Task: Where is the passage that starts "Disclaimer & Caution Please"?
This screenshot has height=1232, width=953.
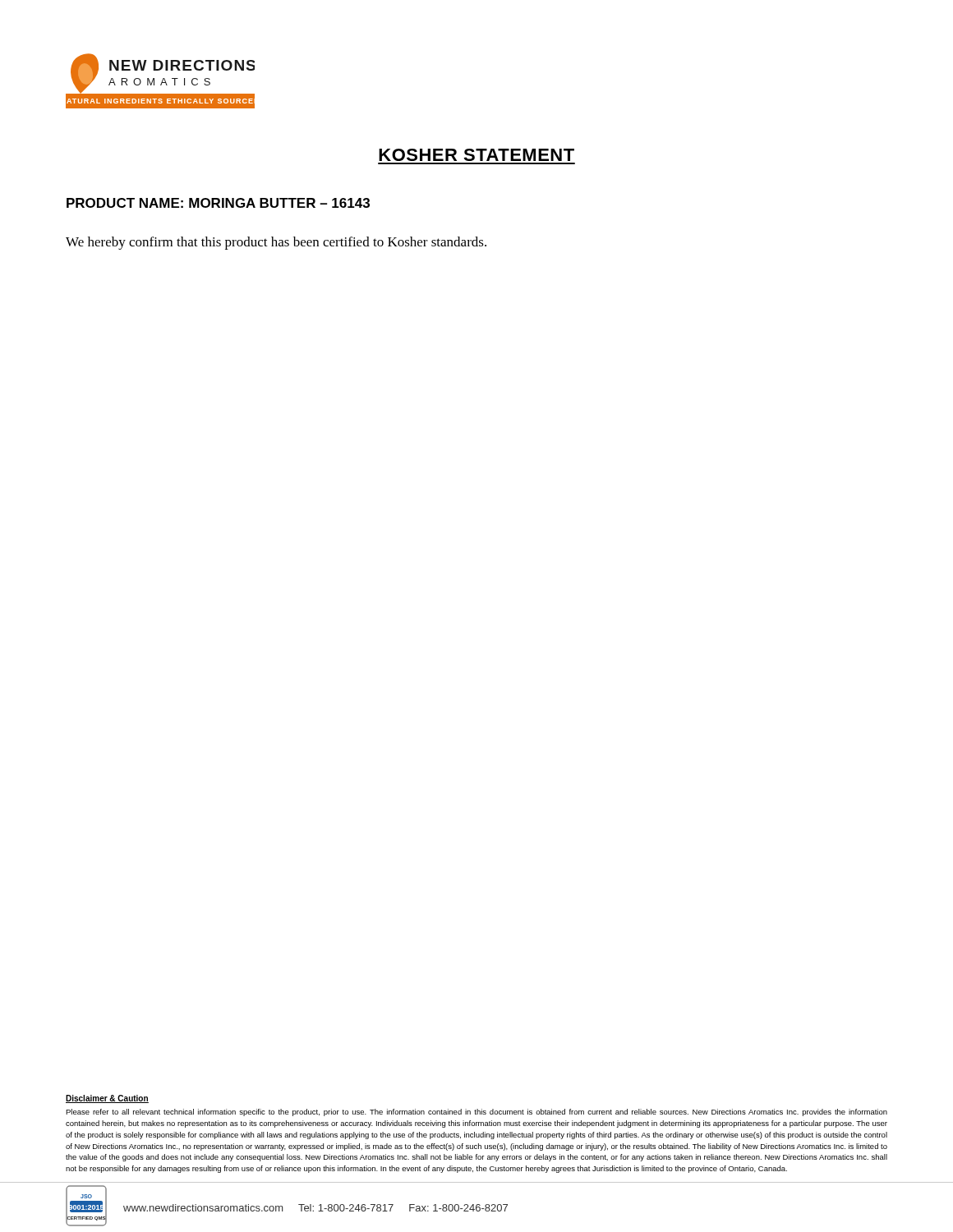Action: pyautogui.click(x=476, y=1134)
